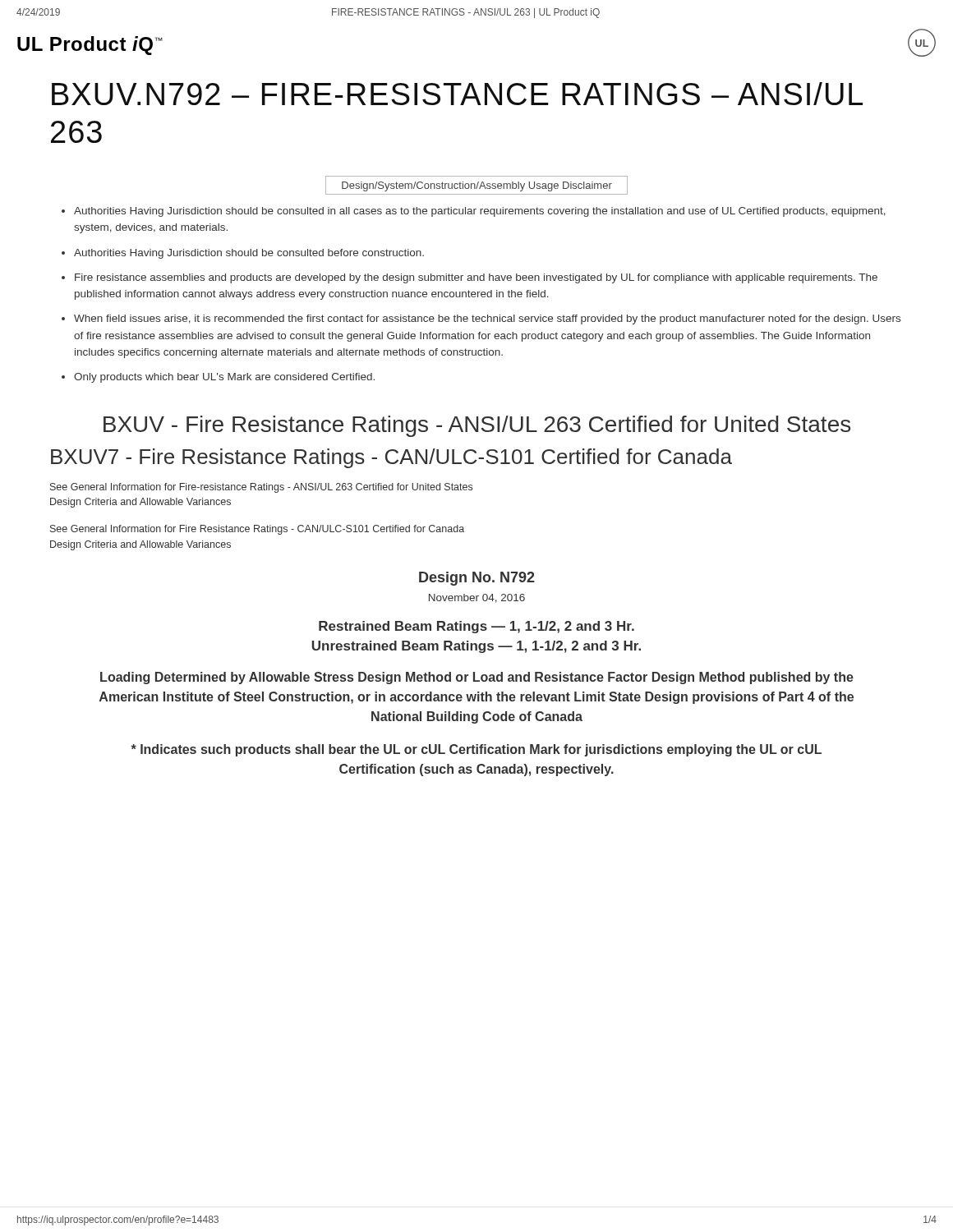Navigate to the passage starting "BXUV - Fire Resistance Ratings - ANSI/UL 263"
This screenshot has height=1232, width=953.
476,425
